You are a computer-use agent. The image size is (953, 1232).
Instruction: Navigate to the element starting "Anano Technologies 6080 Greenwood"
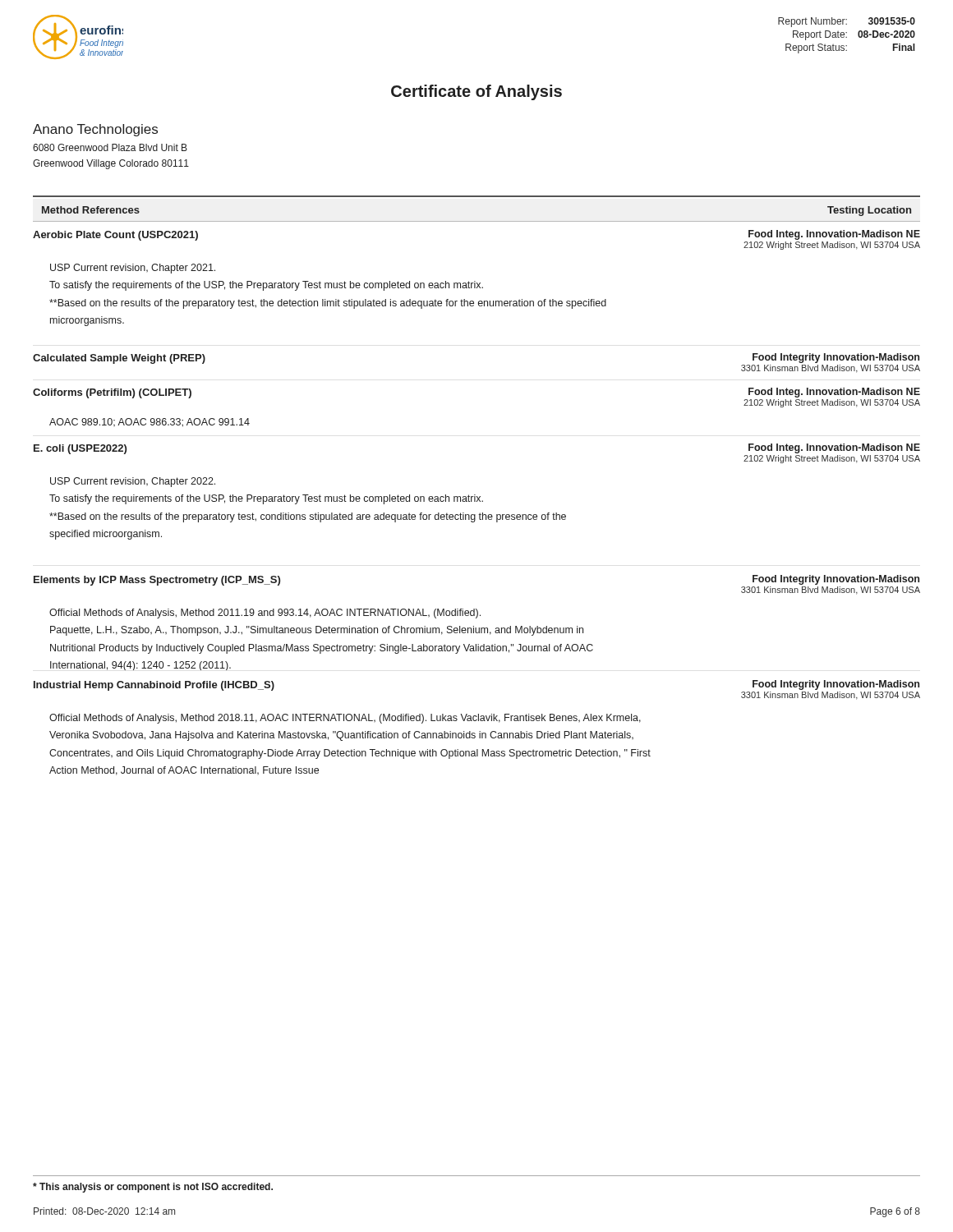click(111, 147)
